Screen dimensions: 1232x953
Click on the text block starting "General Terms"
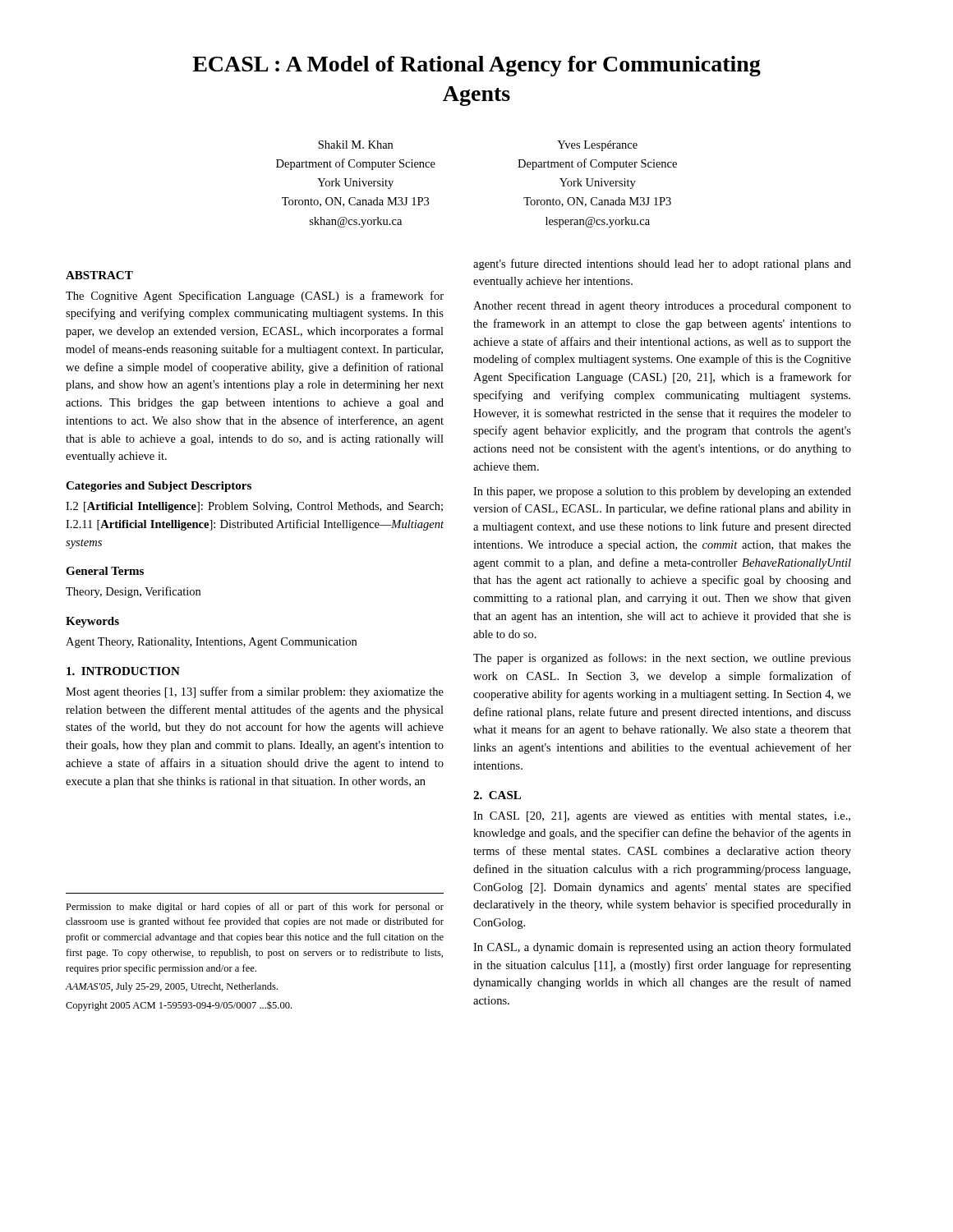[105, 571]
